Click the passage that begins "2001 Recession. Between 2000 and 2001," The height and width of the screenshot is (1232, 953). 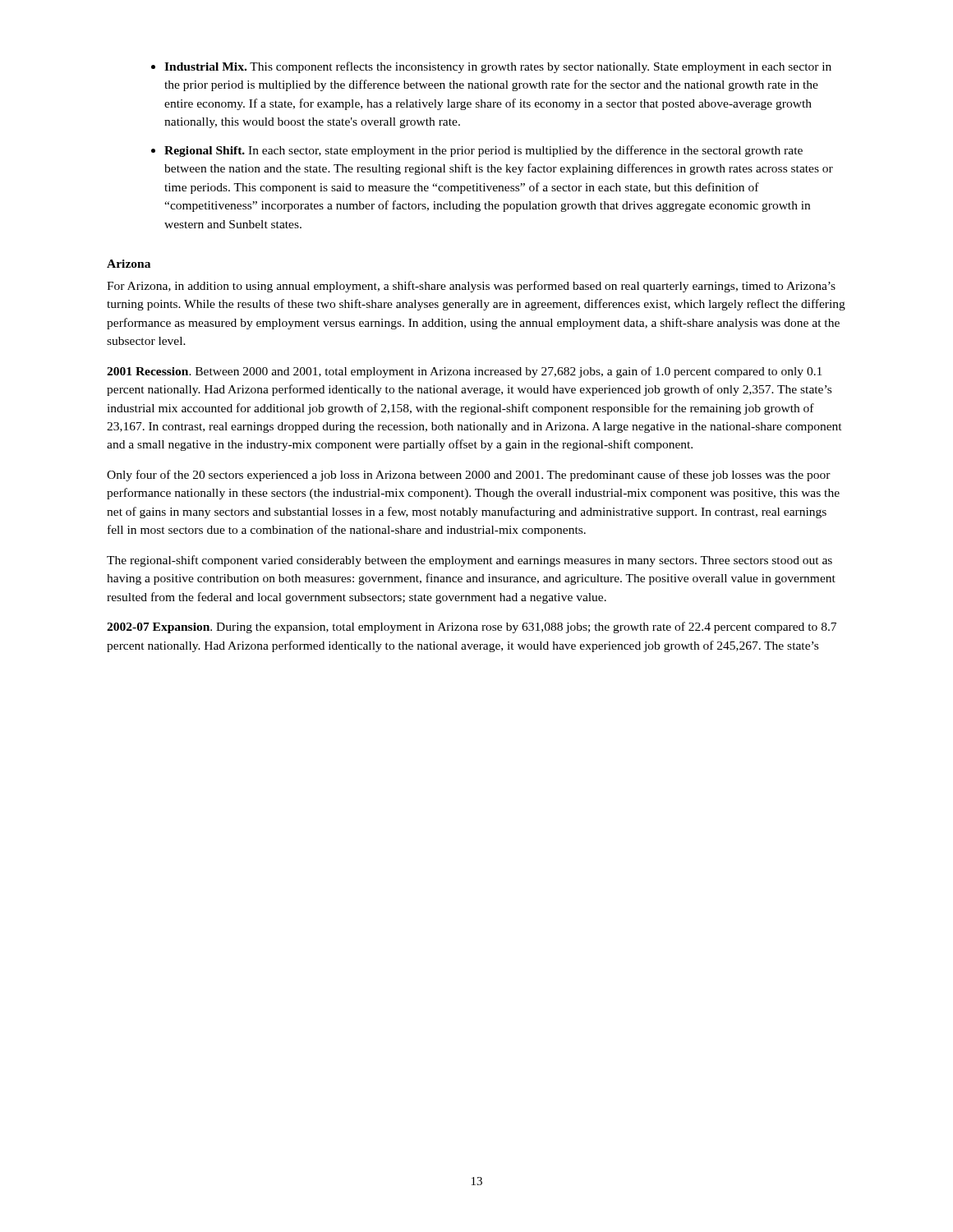[474, 407]
